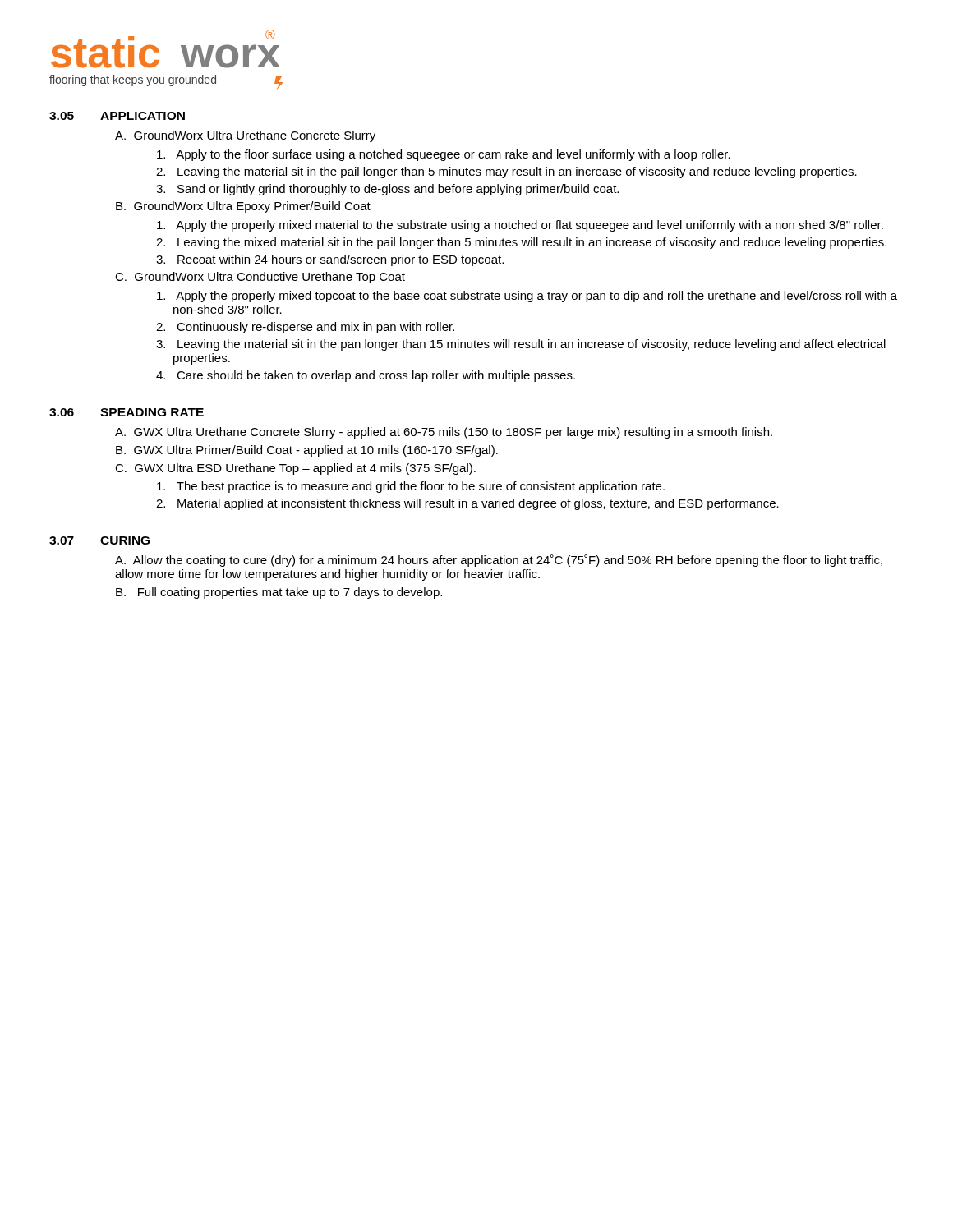The image size is (953, 1232).
Task: Find "3.05 APPLICATION" on this page
Action: pyautogui.click(x=117, y=116)
